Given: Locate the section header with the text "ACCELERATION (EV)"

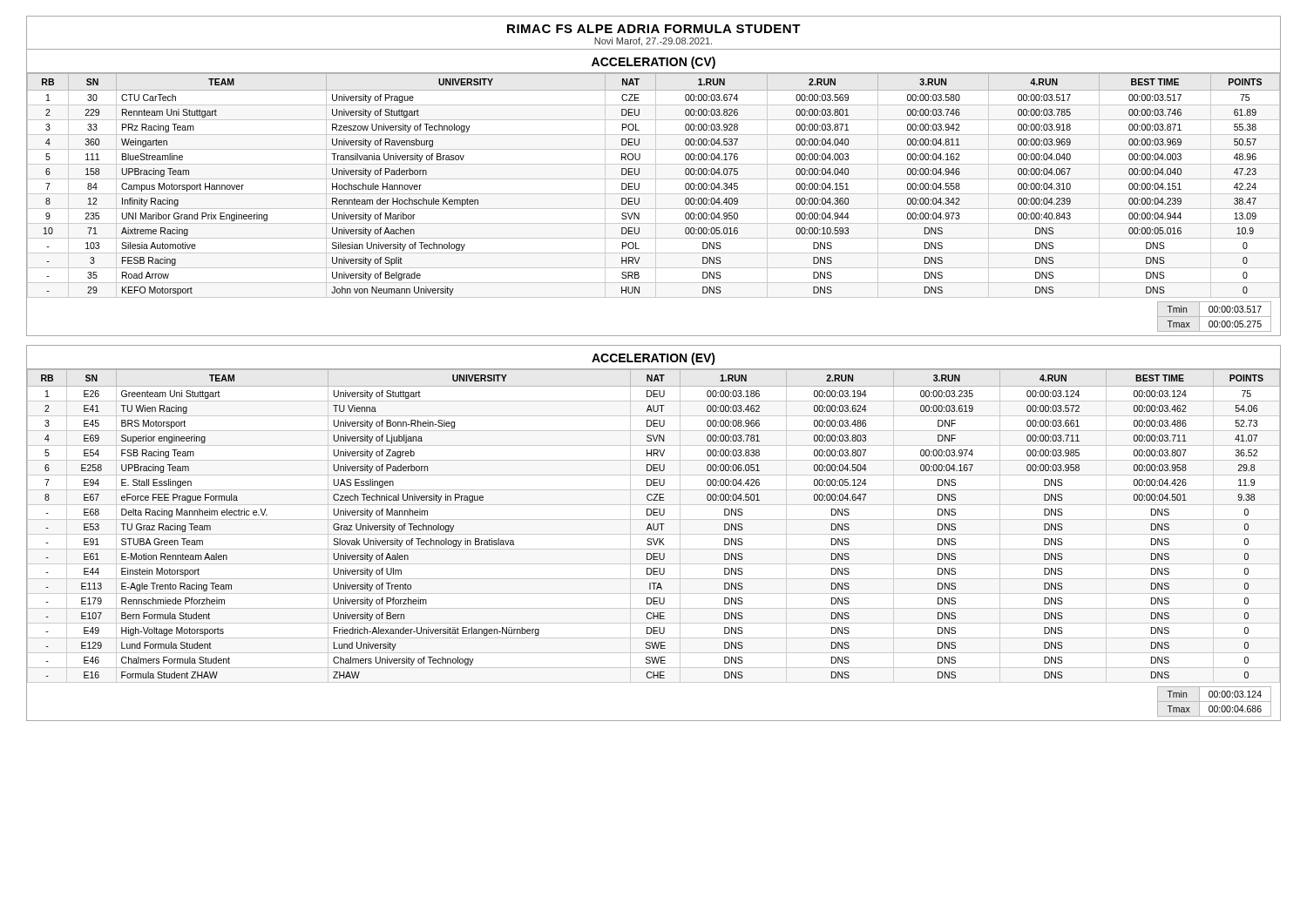Looking at the screenshot, I should 654,358.
